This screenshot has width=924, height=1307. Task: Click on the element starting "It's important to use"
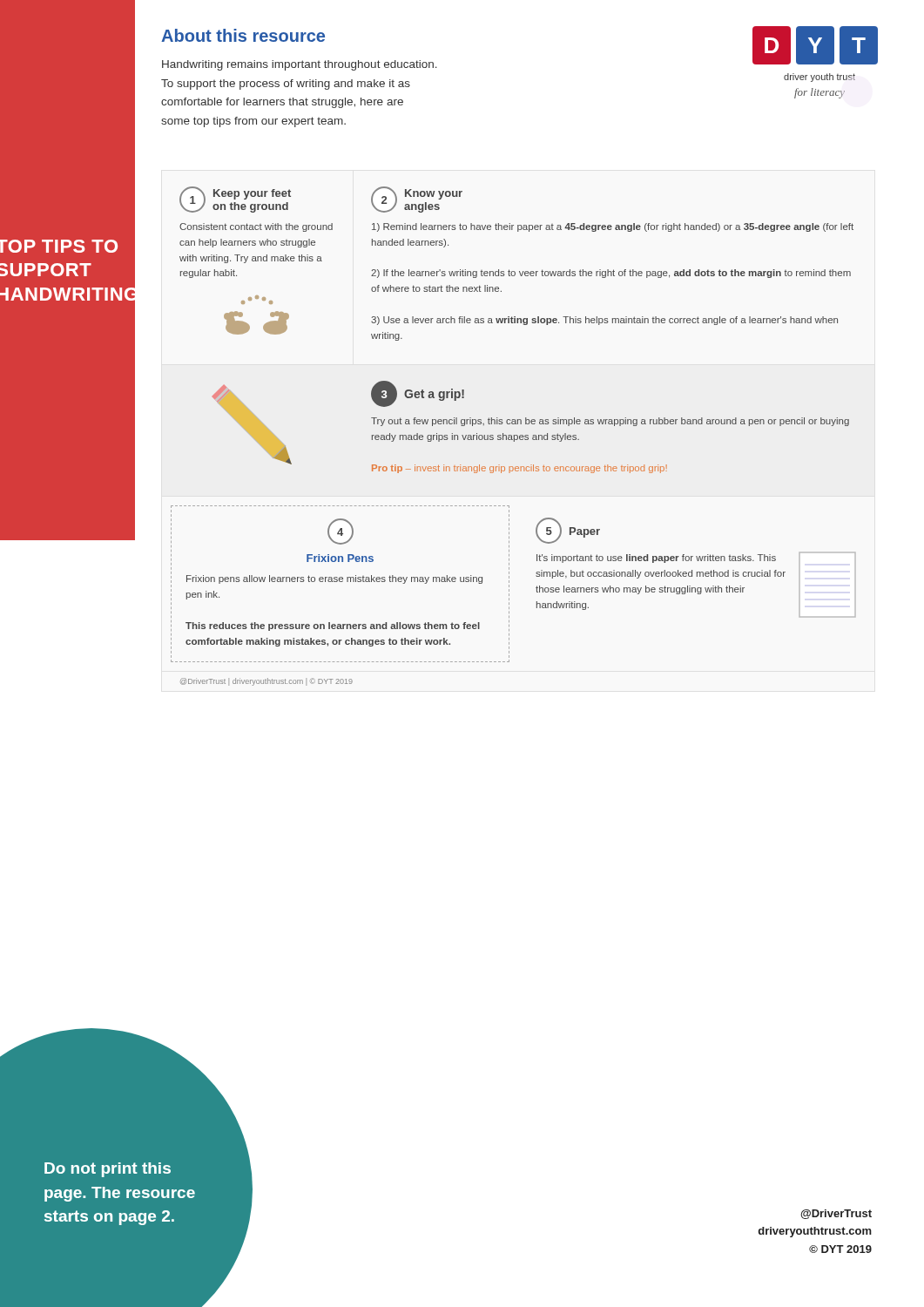click(696, 582)
